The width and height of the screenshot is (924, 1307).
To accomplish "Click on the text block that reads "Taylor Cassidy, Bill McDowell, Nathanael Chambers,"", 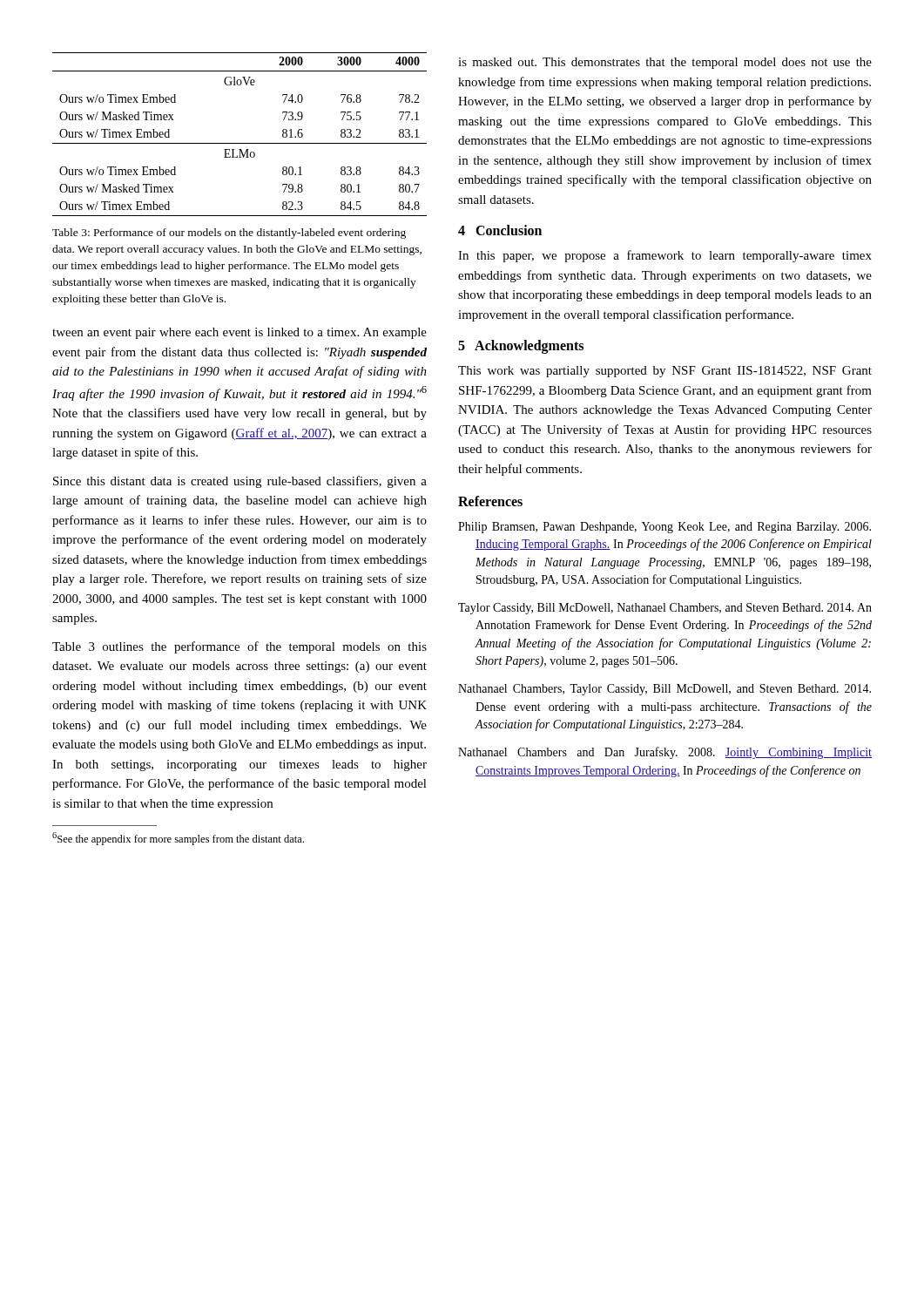I will pyautogui.click(x=665, y=634).
